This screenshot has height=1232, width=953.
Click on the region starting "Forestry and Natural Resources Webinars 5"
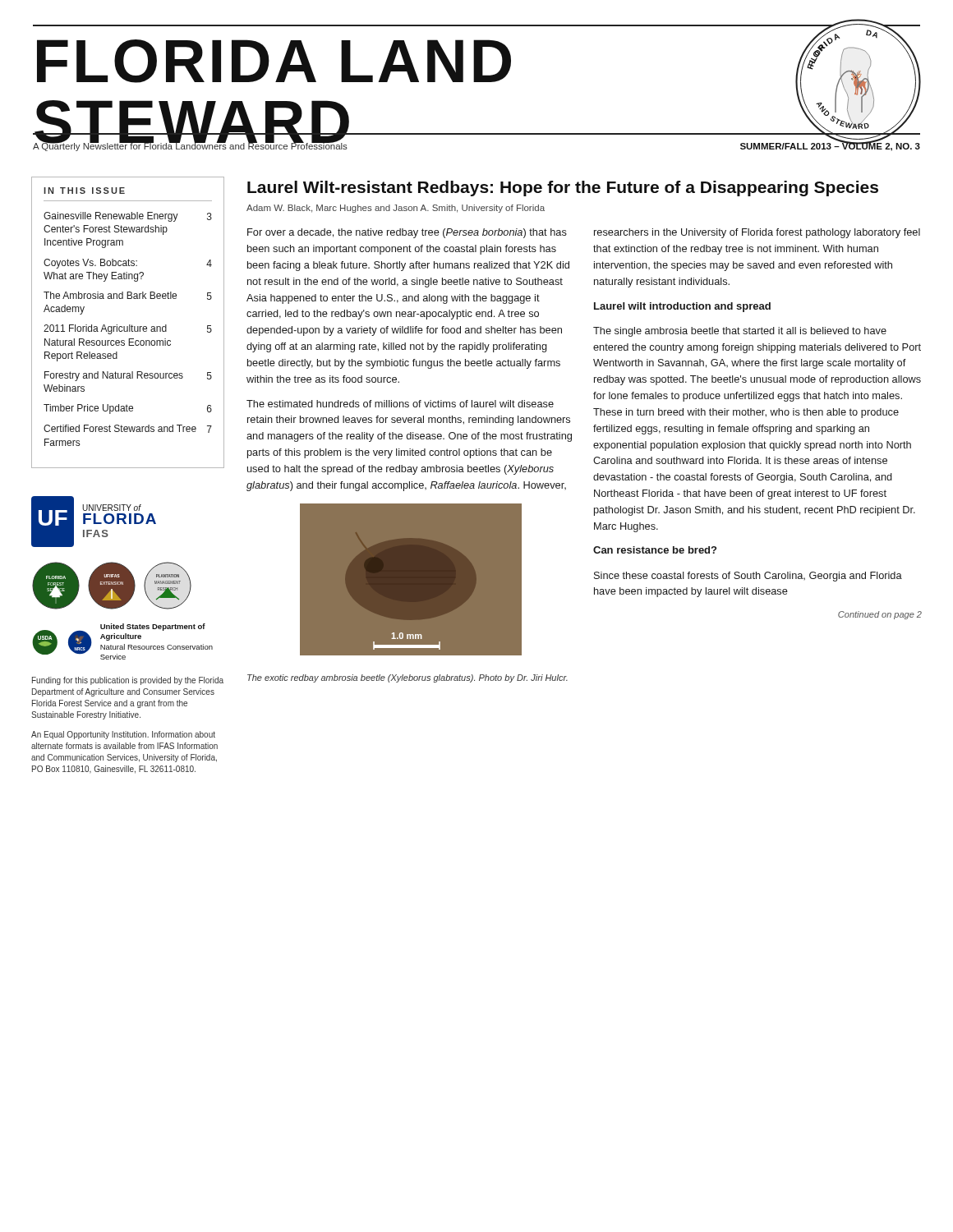click(x=128, y=382)
